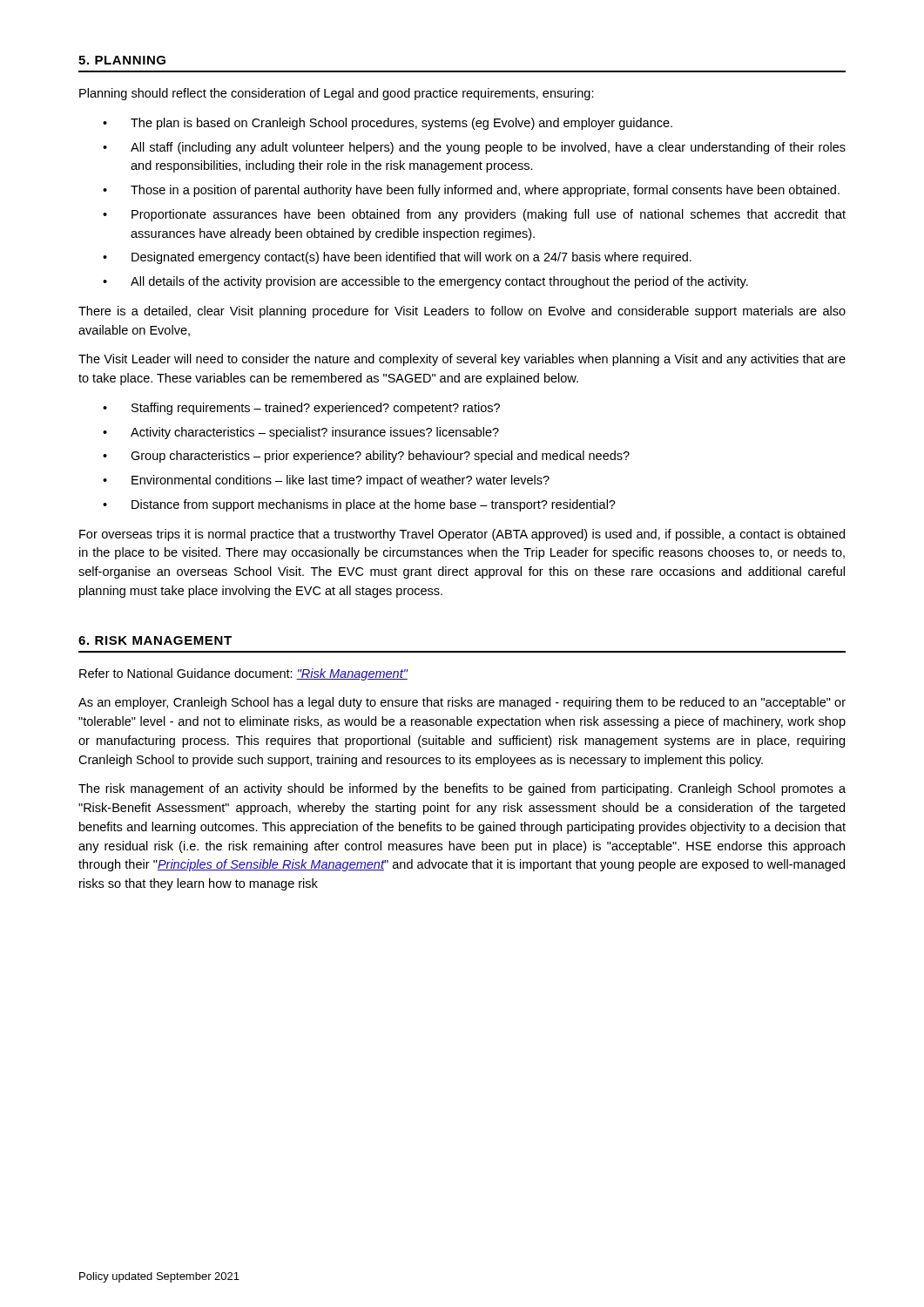Find the block starting "All staff (including any adult volunteer"
Screen dimensions: 1307x924
pos(488,157)
